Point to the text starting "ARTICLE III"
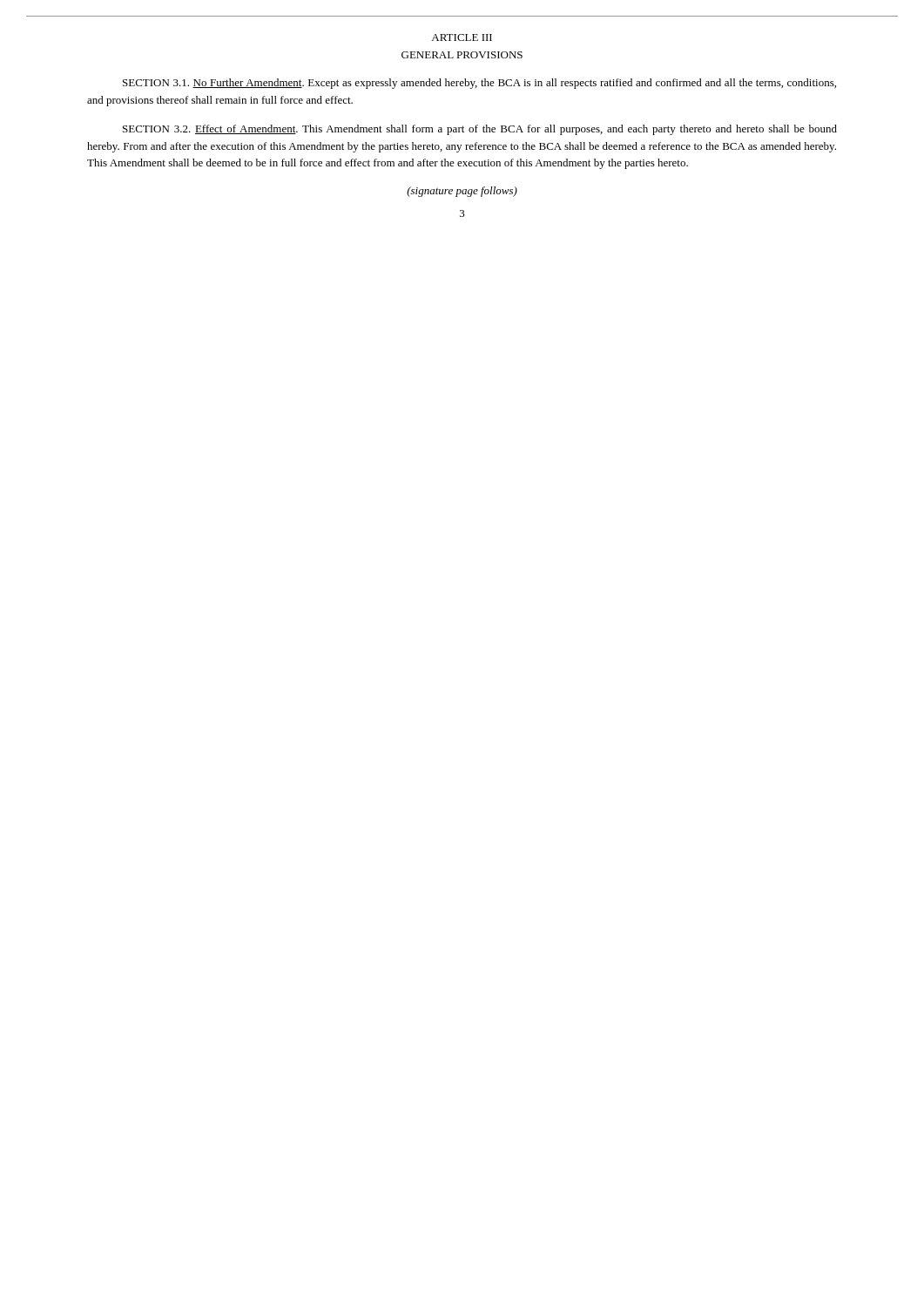The width and height of the screenshot is (924, 1307). pos(462,37)
